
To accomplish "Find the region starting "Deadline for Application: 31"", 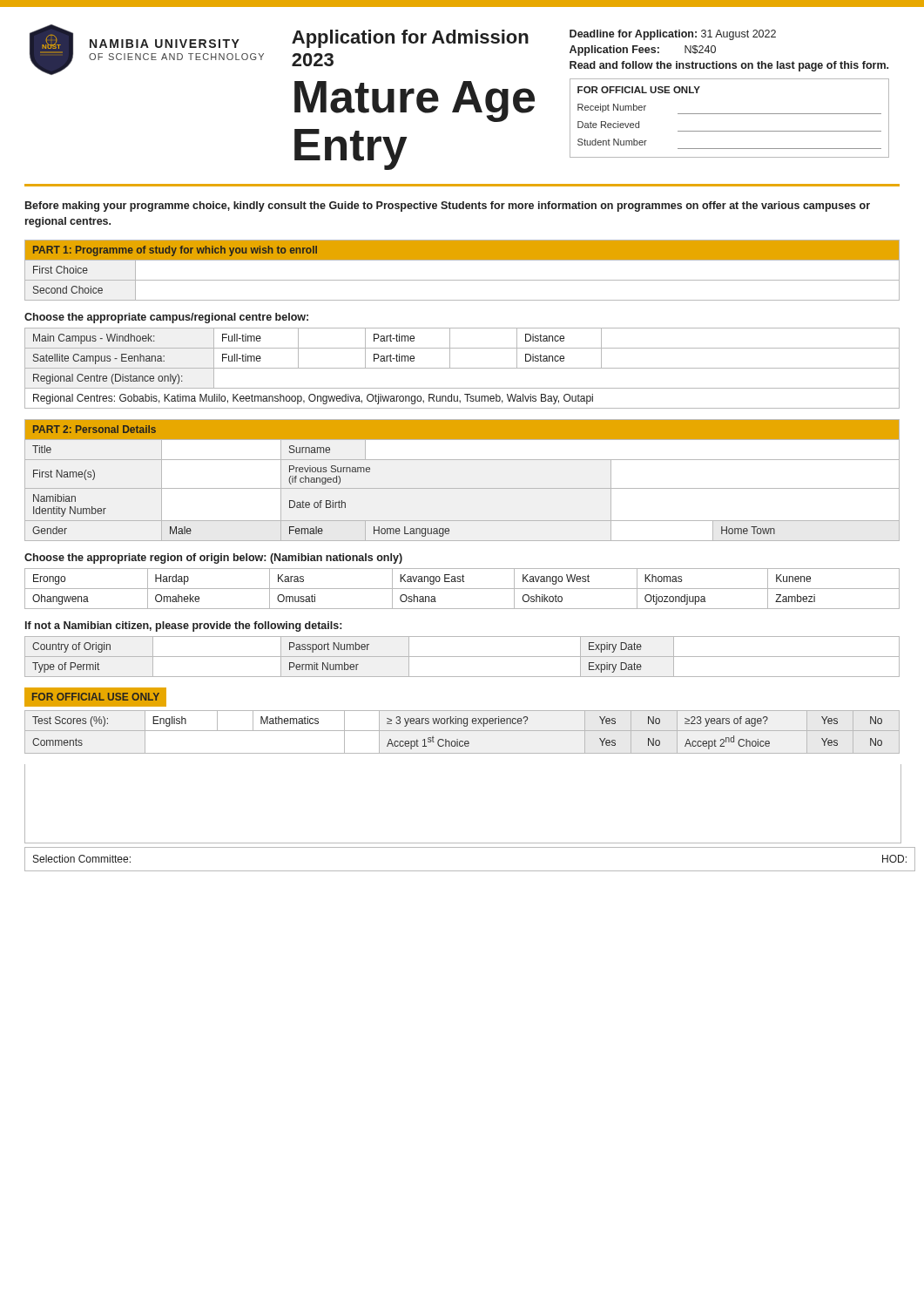I will point(729,50).
